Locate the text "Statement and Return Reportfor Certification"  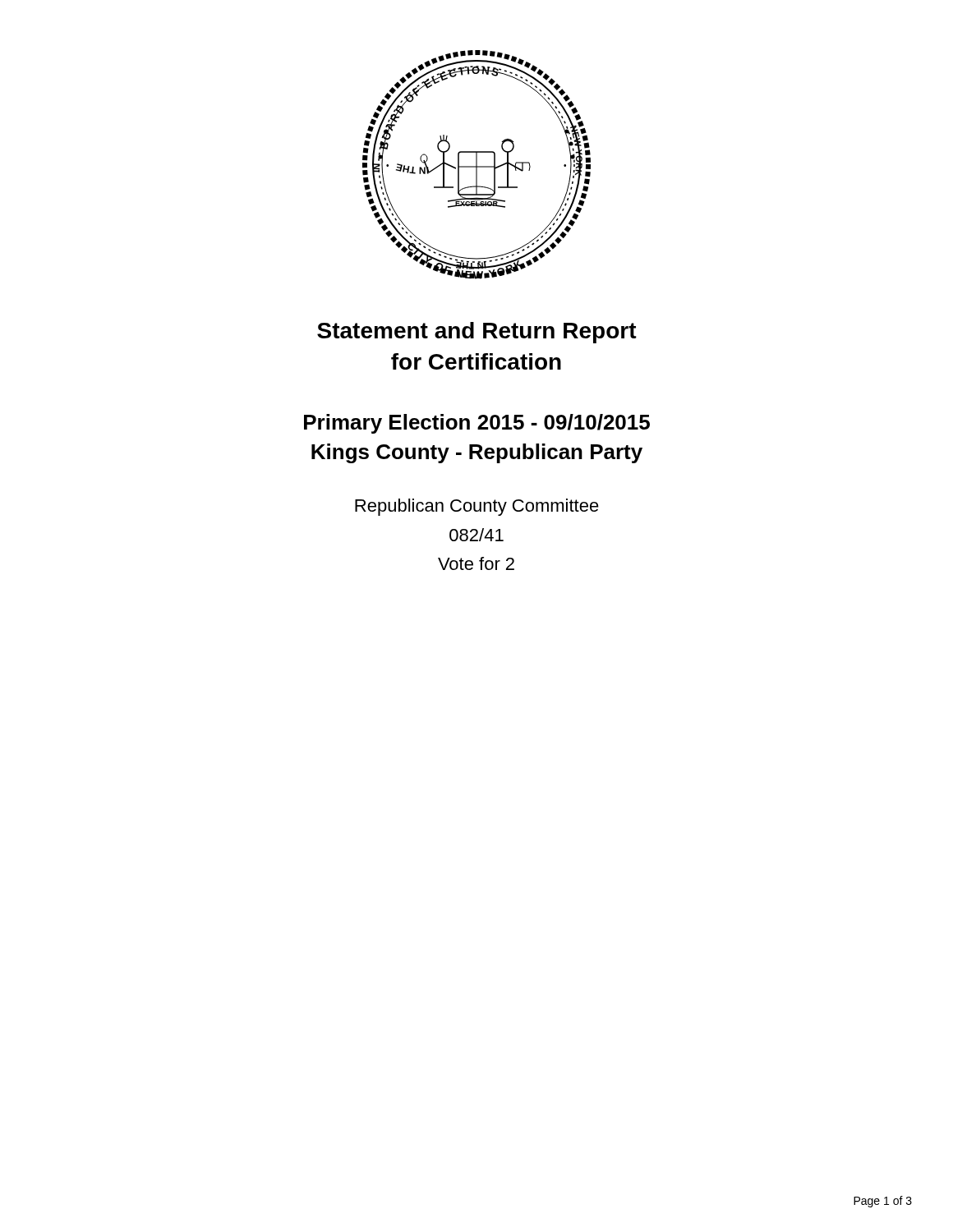[x=476, y=346]
